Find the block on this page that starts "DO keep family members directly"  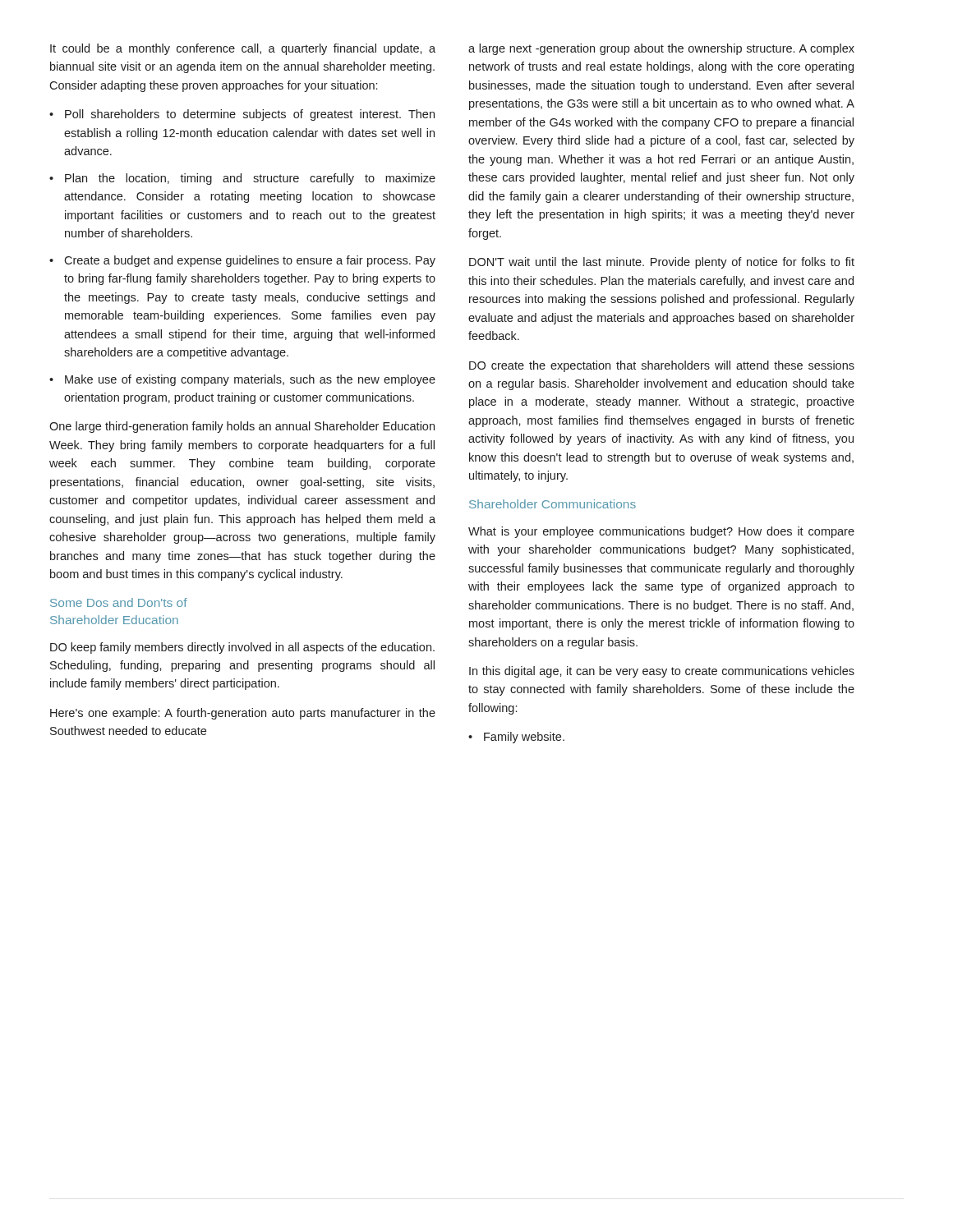[x=242, y=665]
